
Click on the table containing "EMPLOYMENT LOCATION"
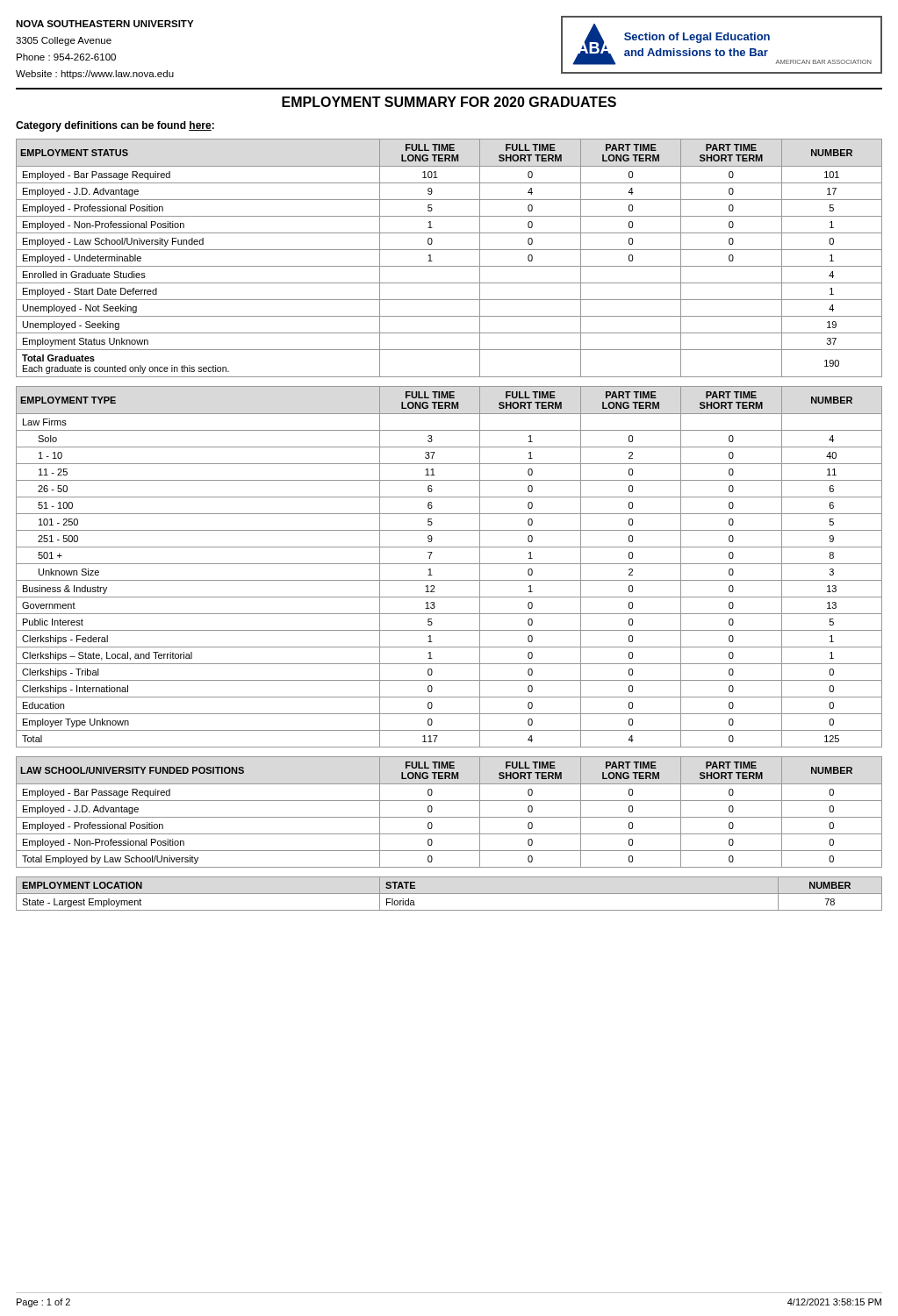[x=449, y=893]
